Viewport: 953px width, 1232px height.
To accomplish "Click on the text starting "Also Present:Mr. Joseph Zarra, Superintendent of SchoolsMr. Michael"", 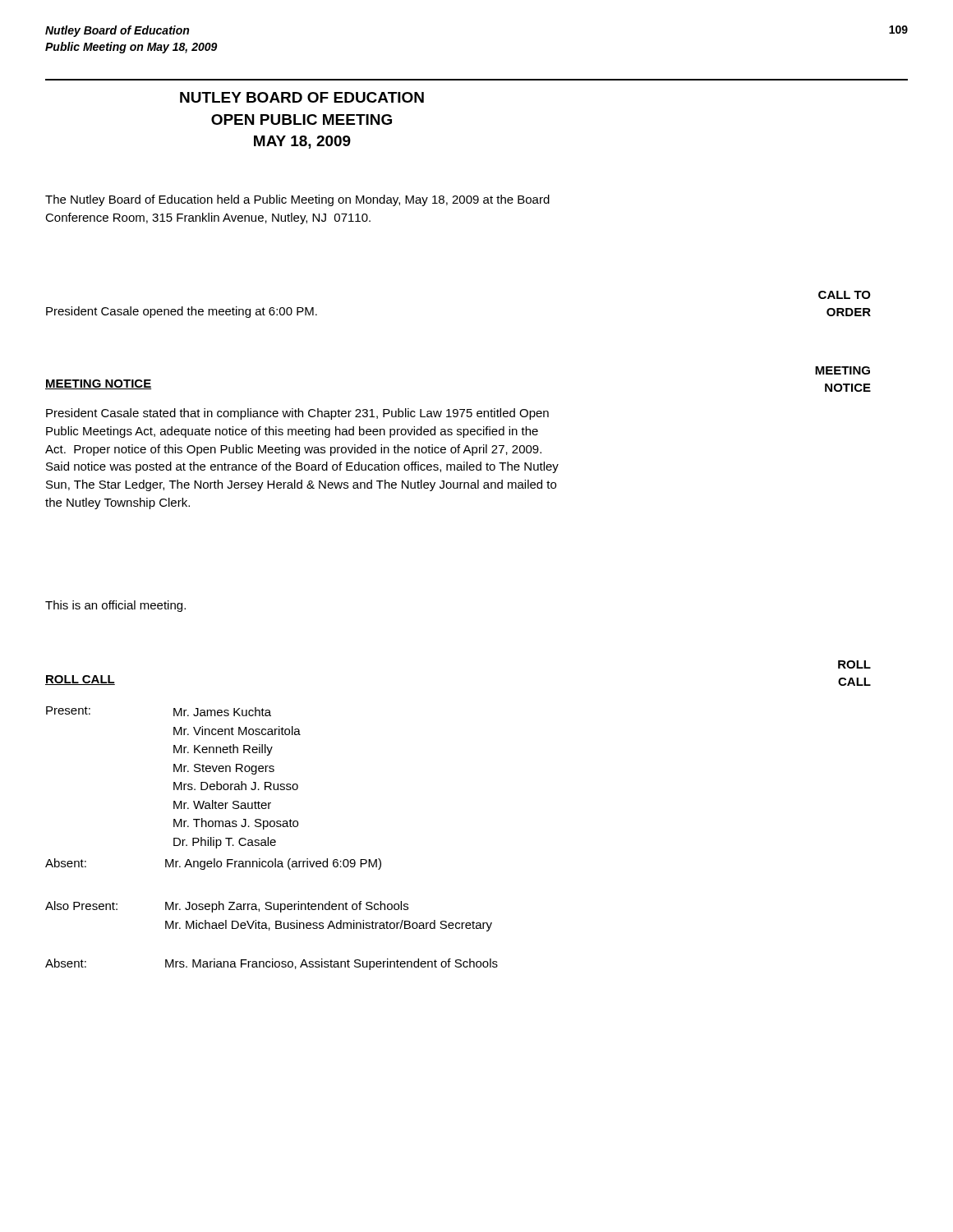I will click(x=269, y=914).
